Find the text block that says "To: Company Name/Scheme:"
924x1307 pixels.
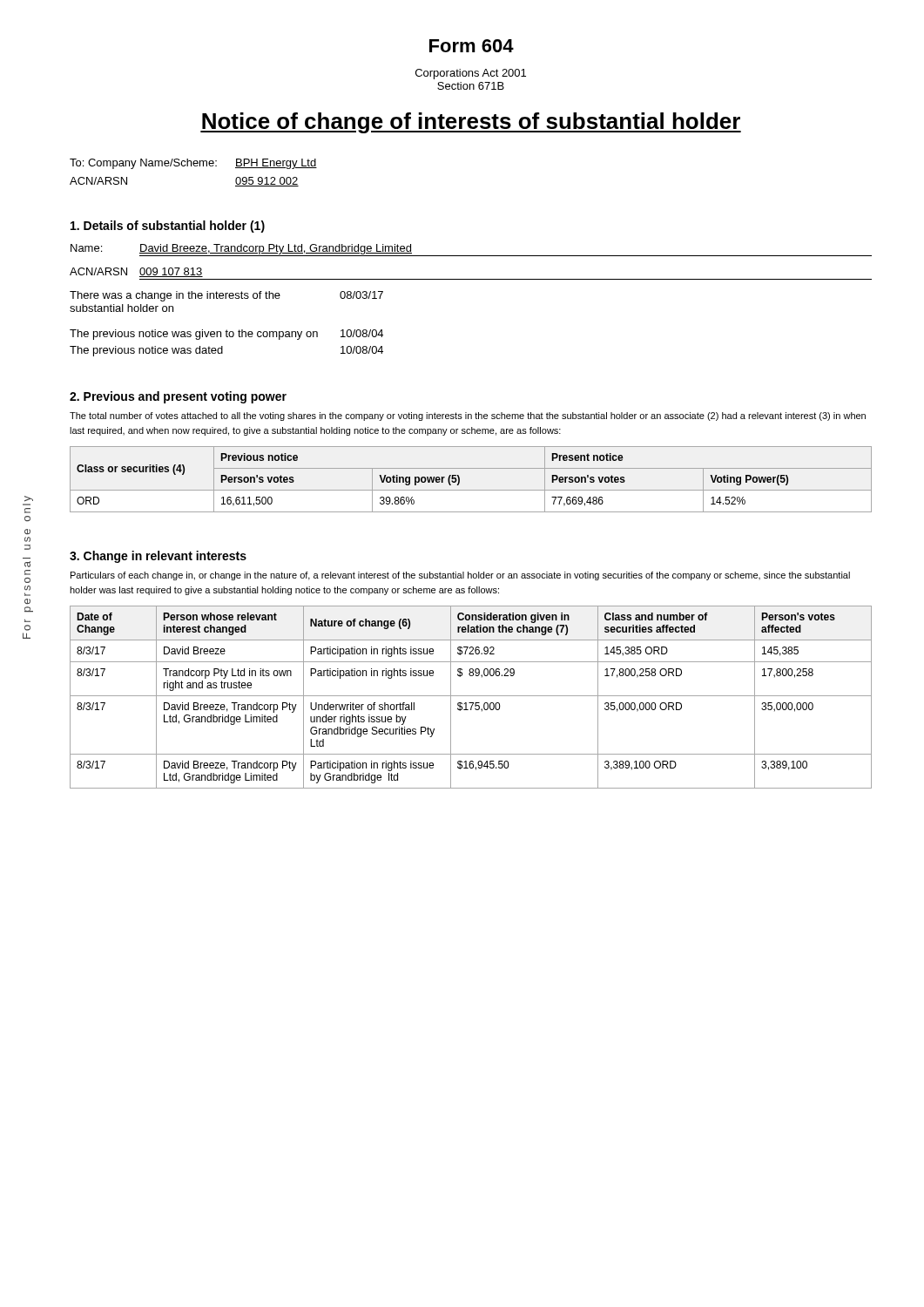click(193, 164)
